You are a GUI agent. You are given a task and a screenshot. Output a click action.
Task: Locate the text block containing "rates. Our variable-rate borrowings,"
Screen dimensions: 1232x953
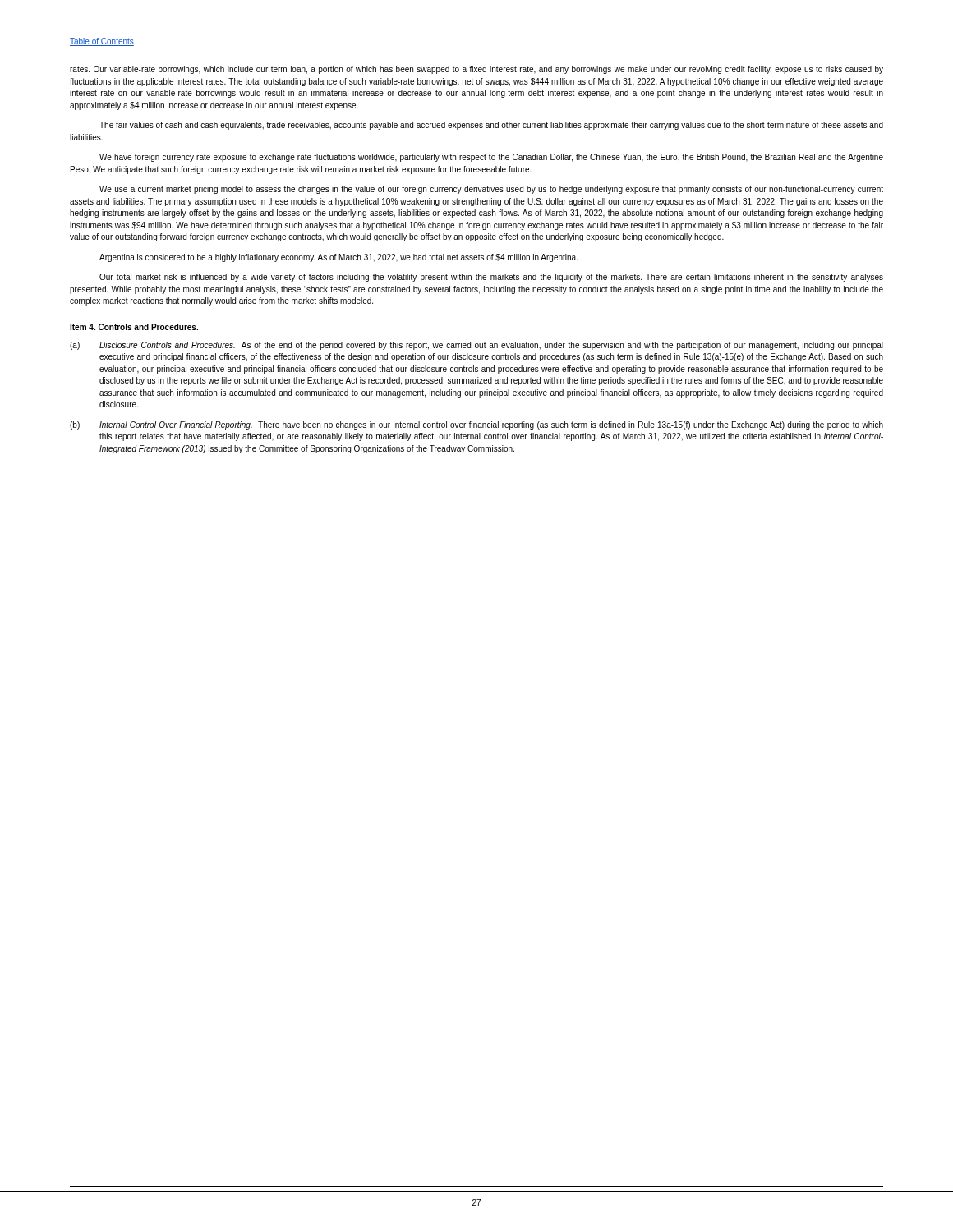pos(476,87)
